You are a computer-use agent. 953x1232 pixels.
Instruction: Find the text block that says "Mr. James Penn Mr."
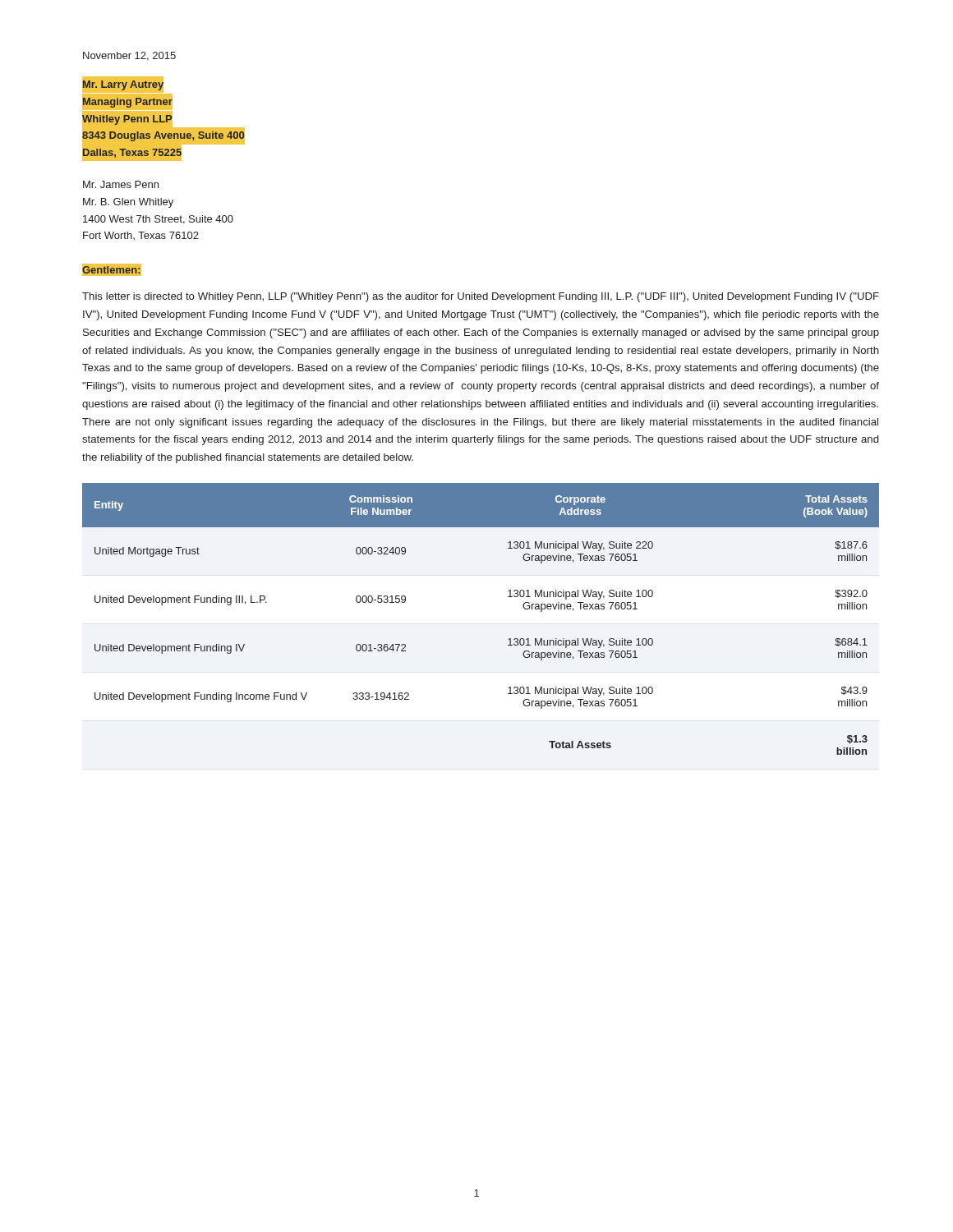coord(158,210)
